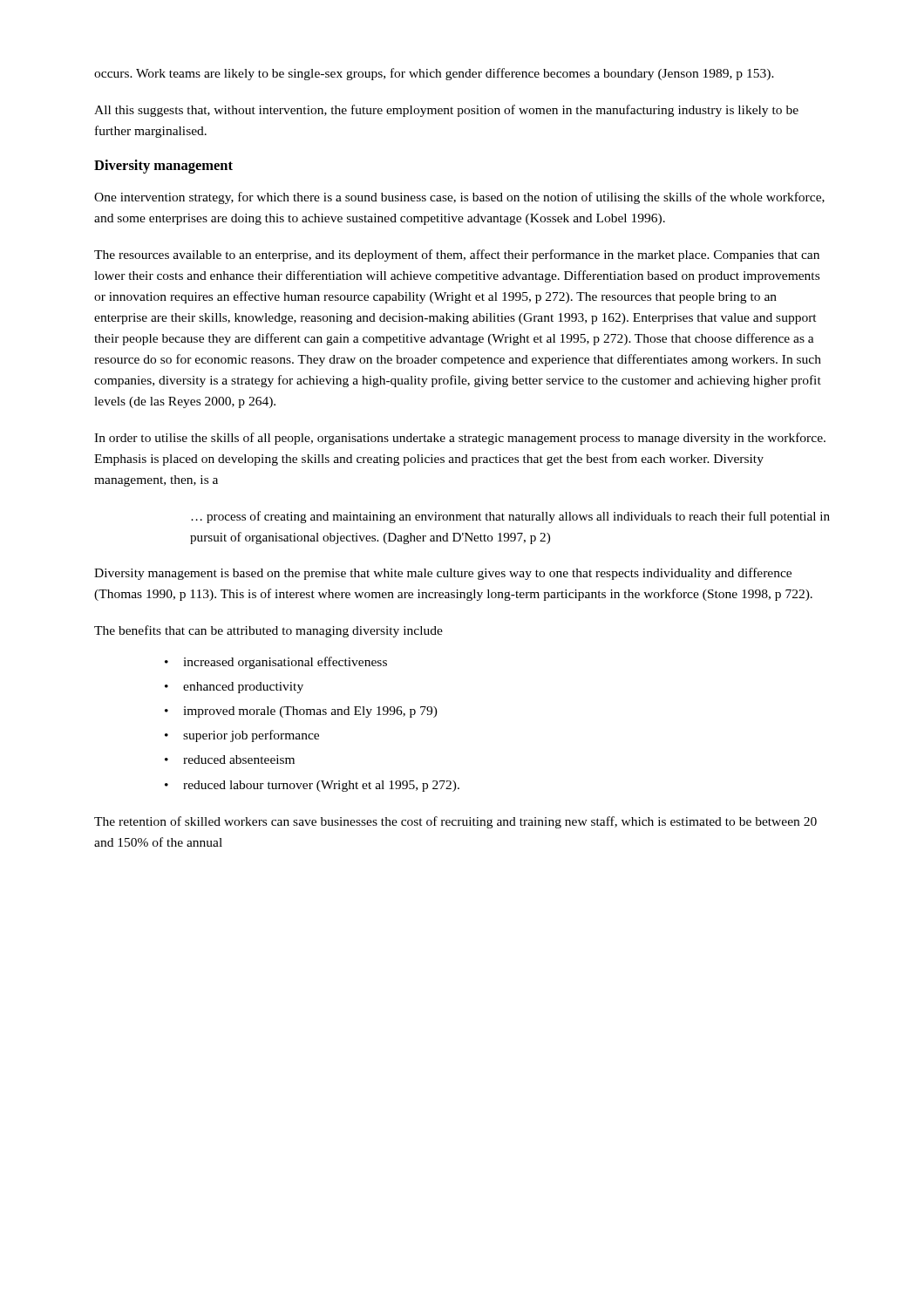Where does it say "• superior job performance"?
924x1308 pixels.
point(242,735)
